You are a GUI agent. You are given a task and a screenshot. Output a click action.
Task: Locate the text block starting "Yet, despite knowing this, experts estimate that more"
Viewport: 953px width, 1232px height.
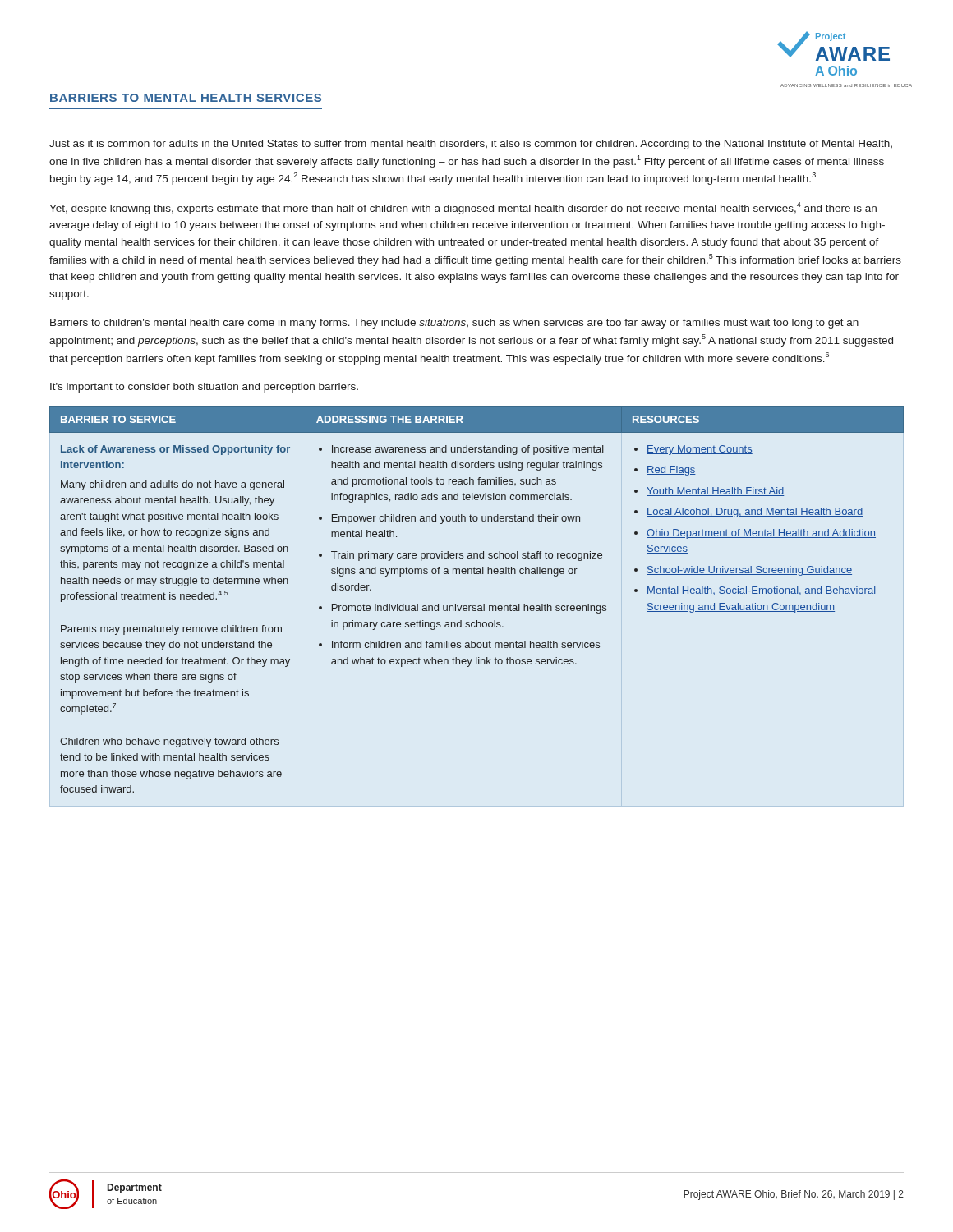(x=475, y=250)
